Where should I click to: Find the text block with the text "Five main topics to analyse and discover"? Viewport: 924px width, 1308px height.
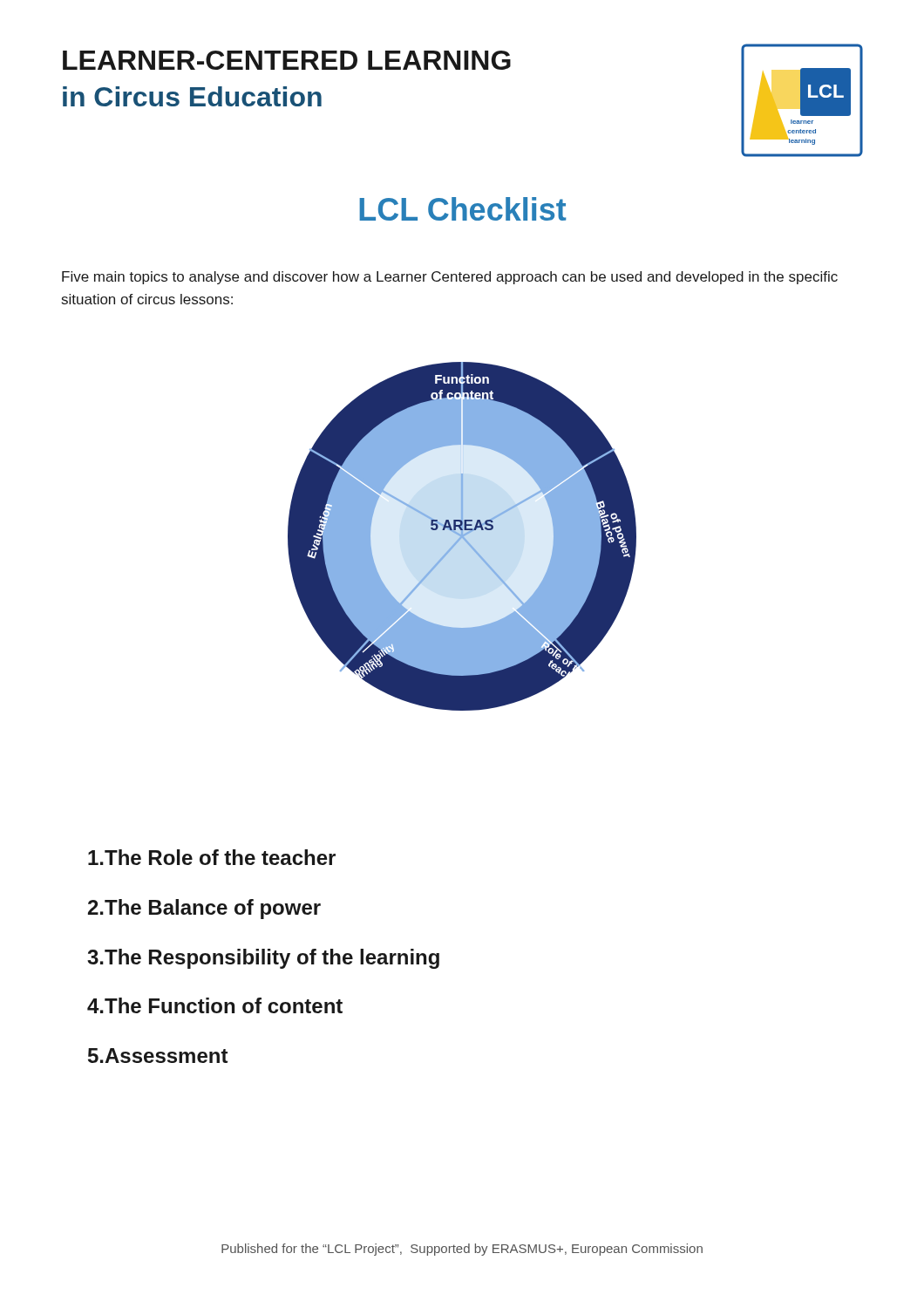(x=449, y=288)
